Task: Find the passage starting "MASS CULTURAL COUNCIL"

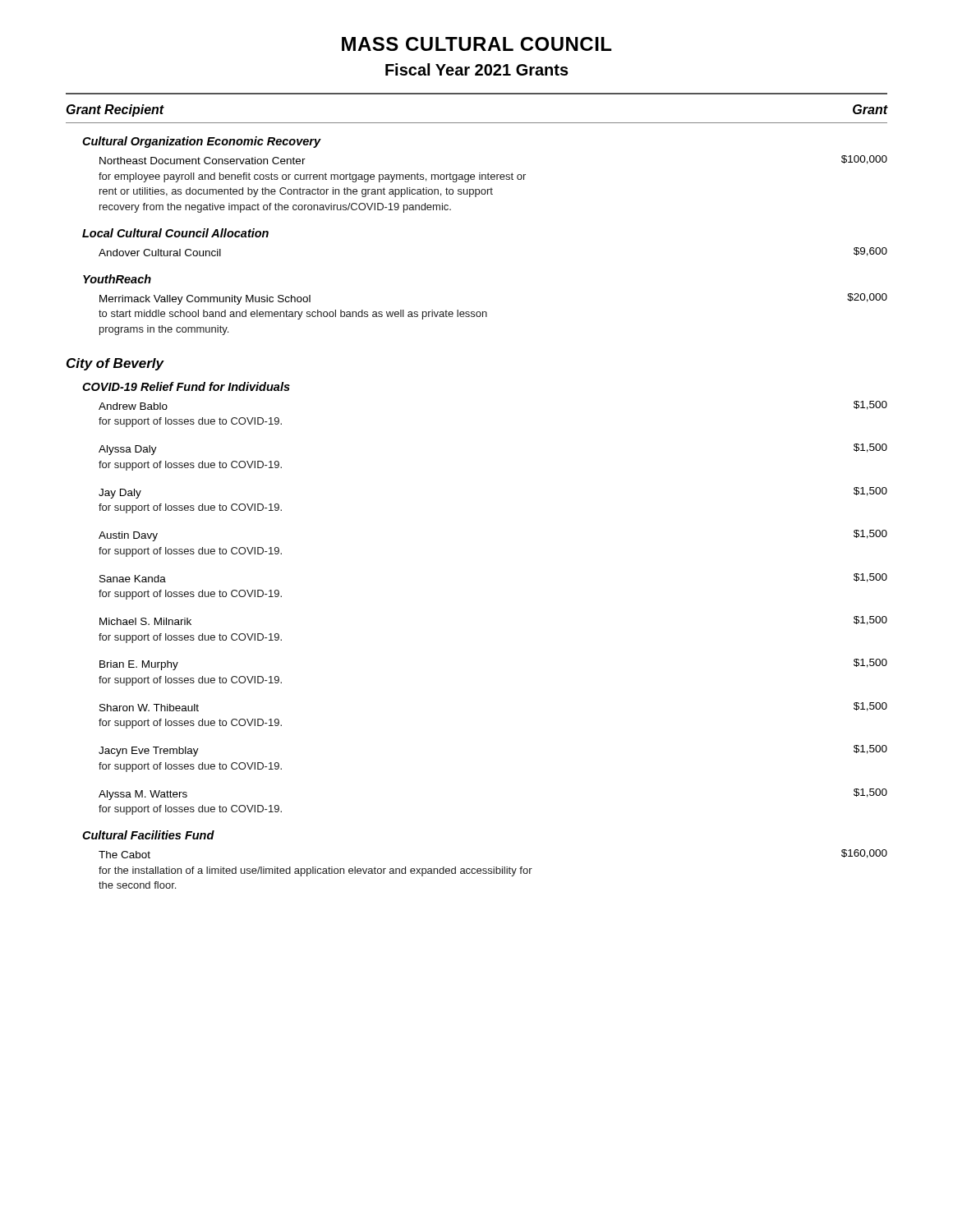Action: [476, 44]
